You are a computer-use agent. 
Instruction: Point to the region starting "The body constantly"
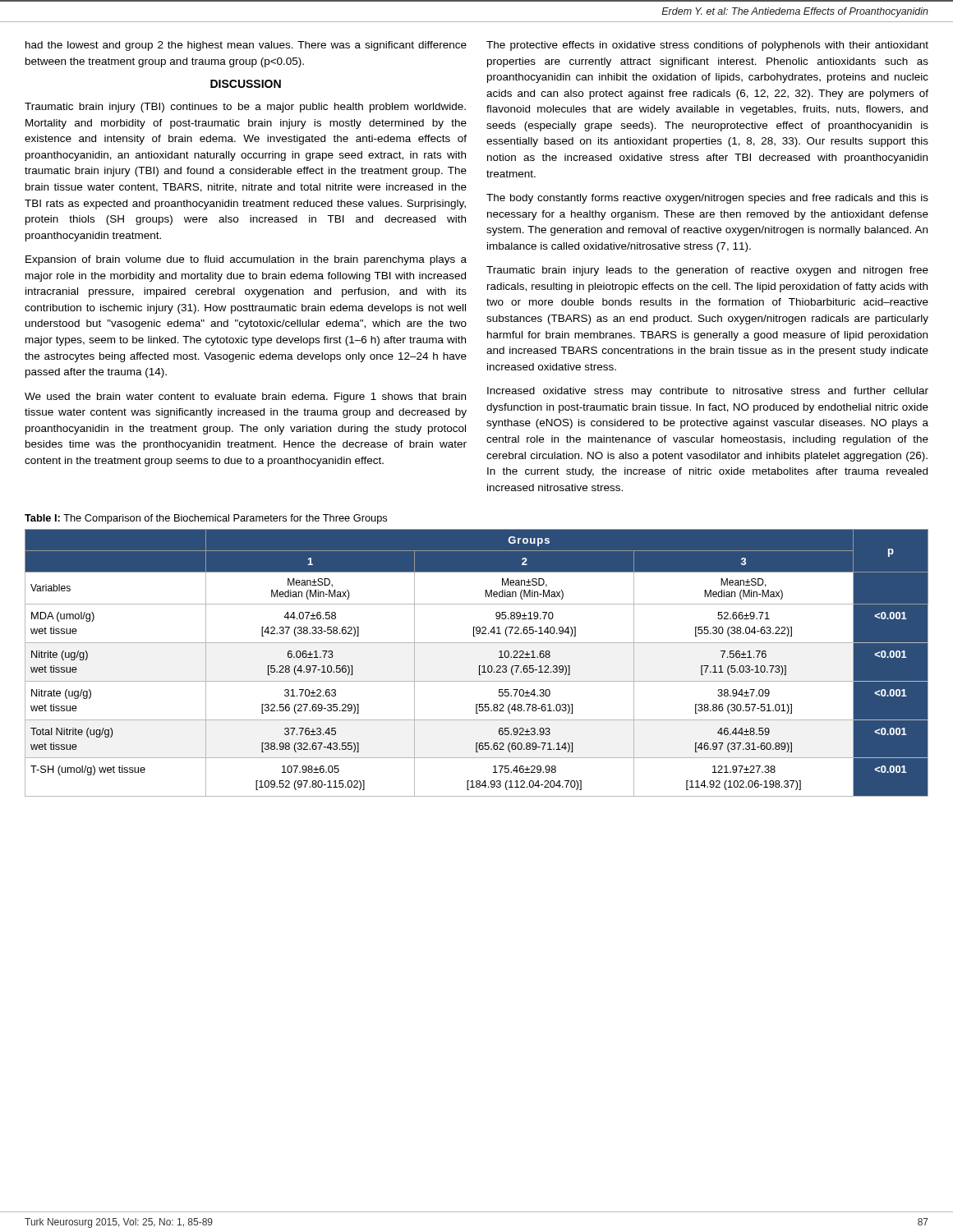[x=707, y=222]
